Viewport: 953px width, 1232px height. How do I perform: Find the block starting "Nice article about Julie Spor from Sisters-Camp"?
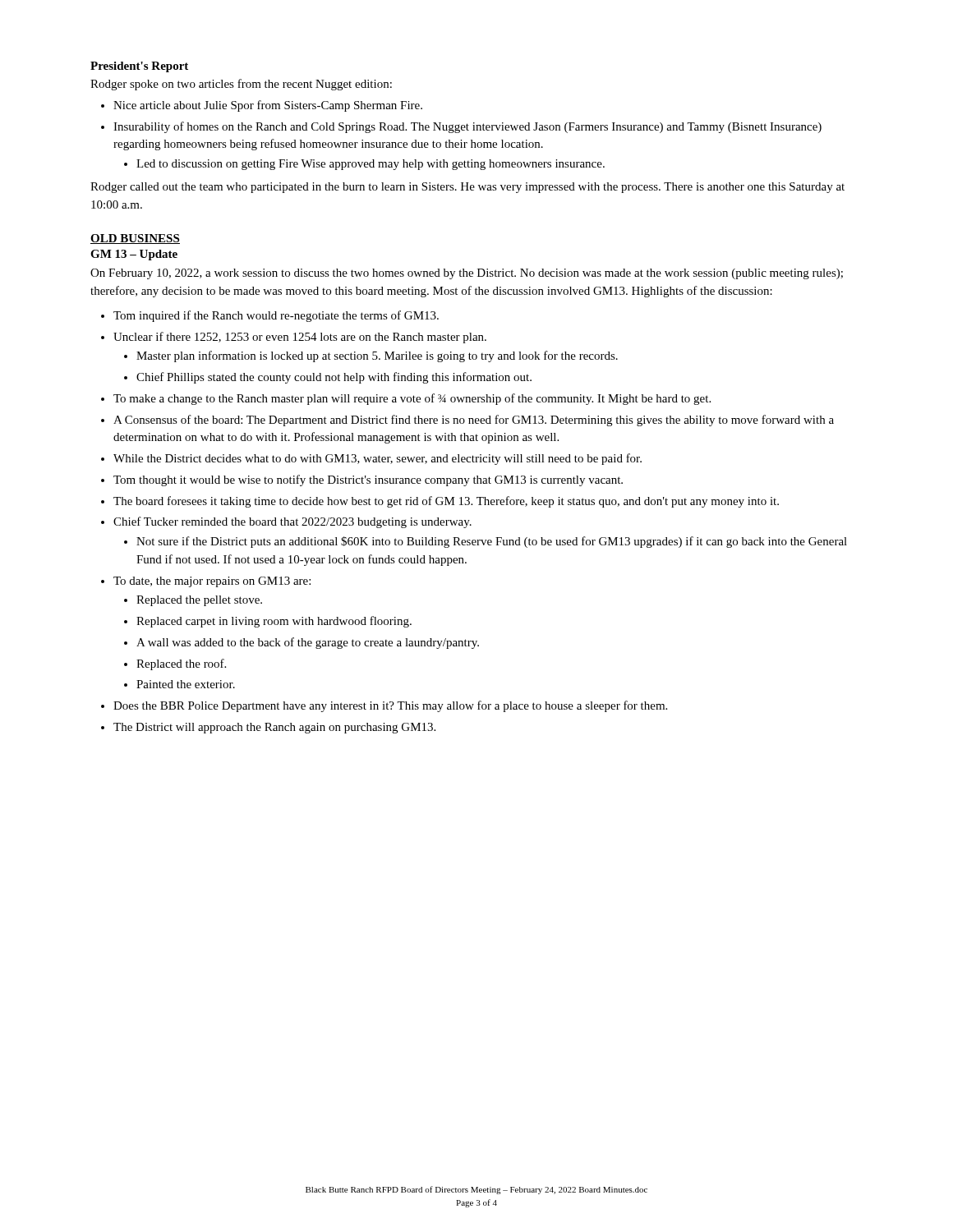[268, 105]
